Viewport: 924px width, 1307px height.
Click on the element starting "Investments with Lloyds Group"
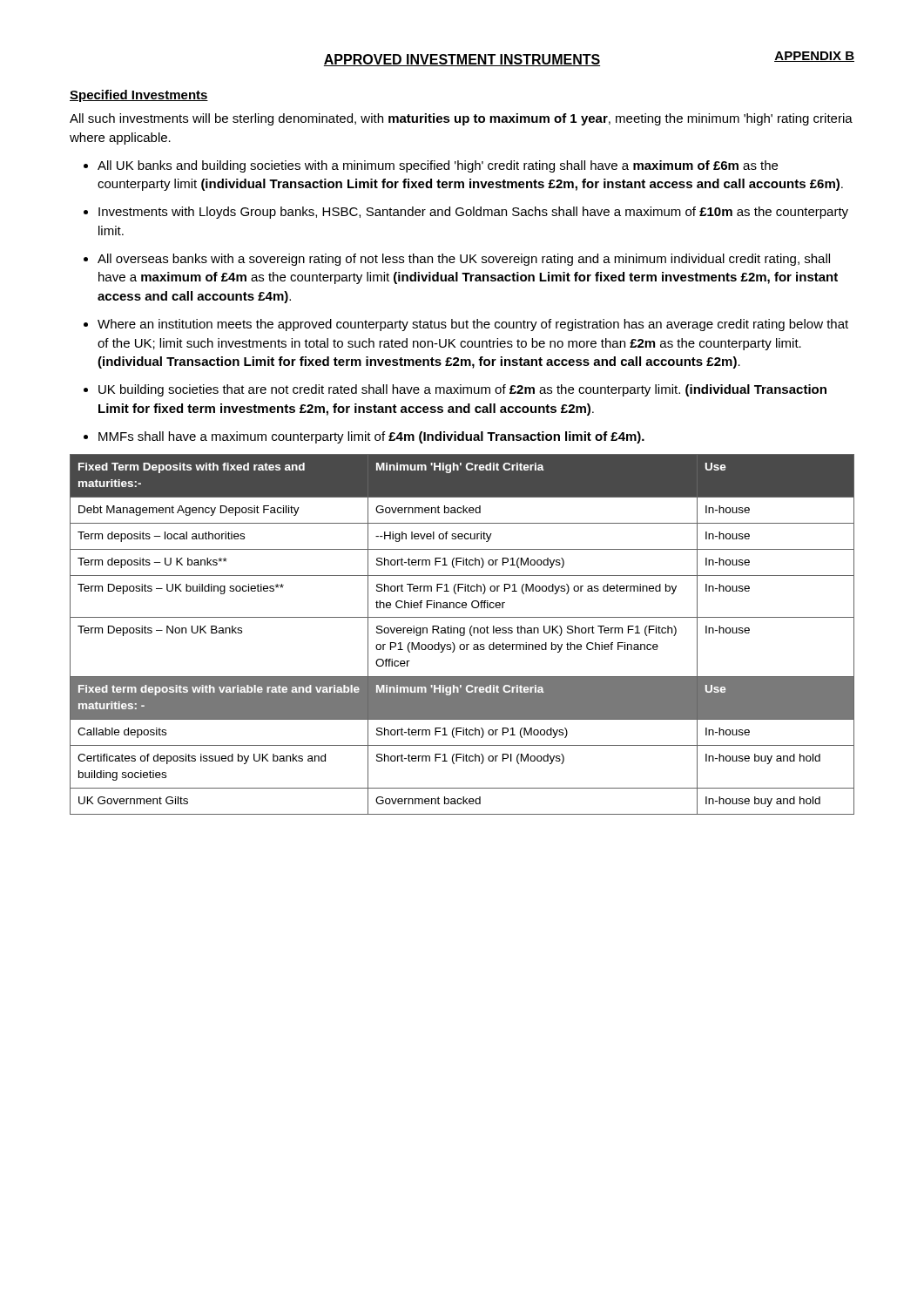pyautogui.click(x=473, y=221)
